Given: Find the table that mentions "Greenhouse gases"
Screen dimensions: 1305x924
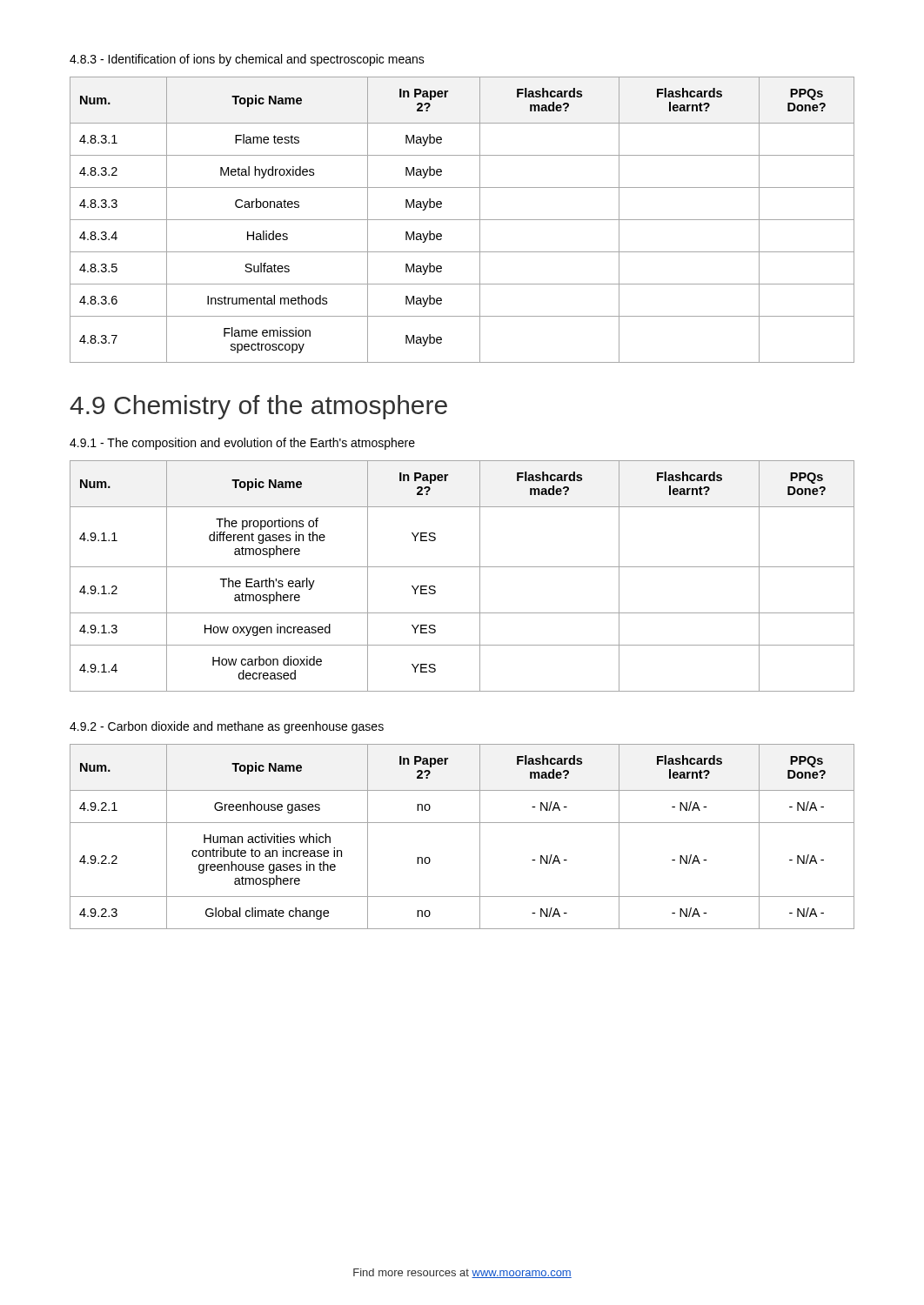Looking at the screenshot, I should tap(462, 837).
